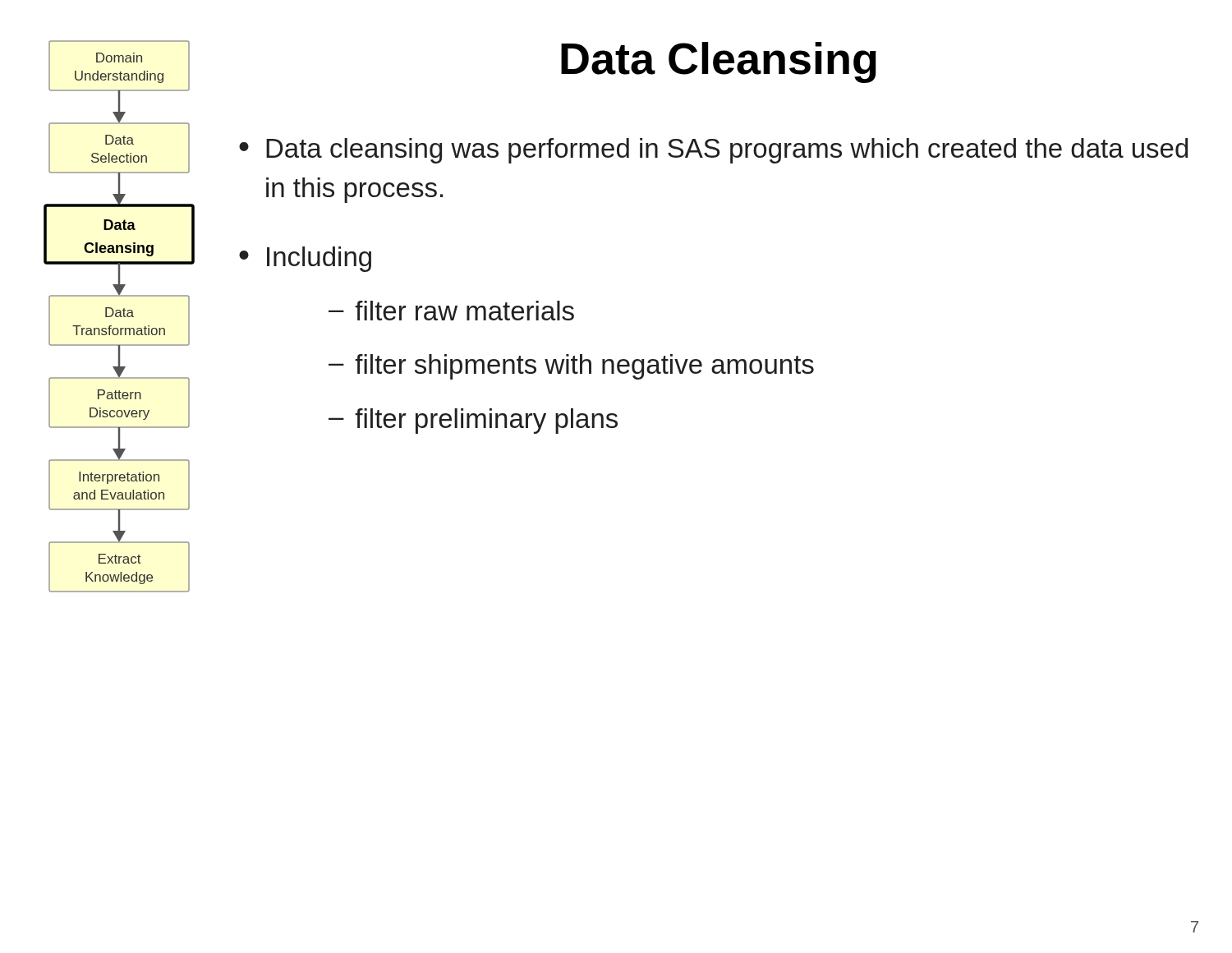This screenshot has height=953, width=1232.
Task: Find the passage starting "• Including"
Action: (x=306, y=257)
